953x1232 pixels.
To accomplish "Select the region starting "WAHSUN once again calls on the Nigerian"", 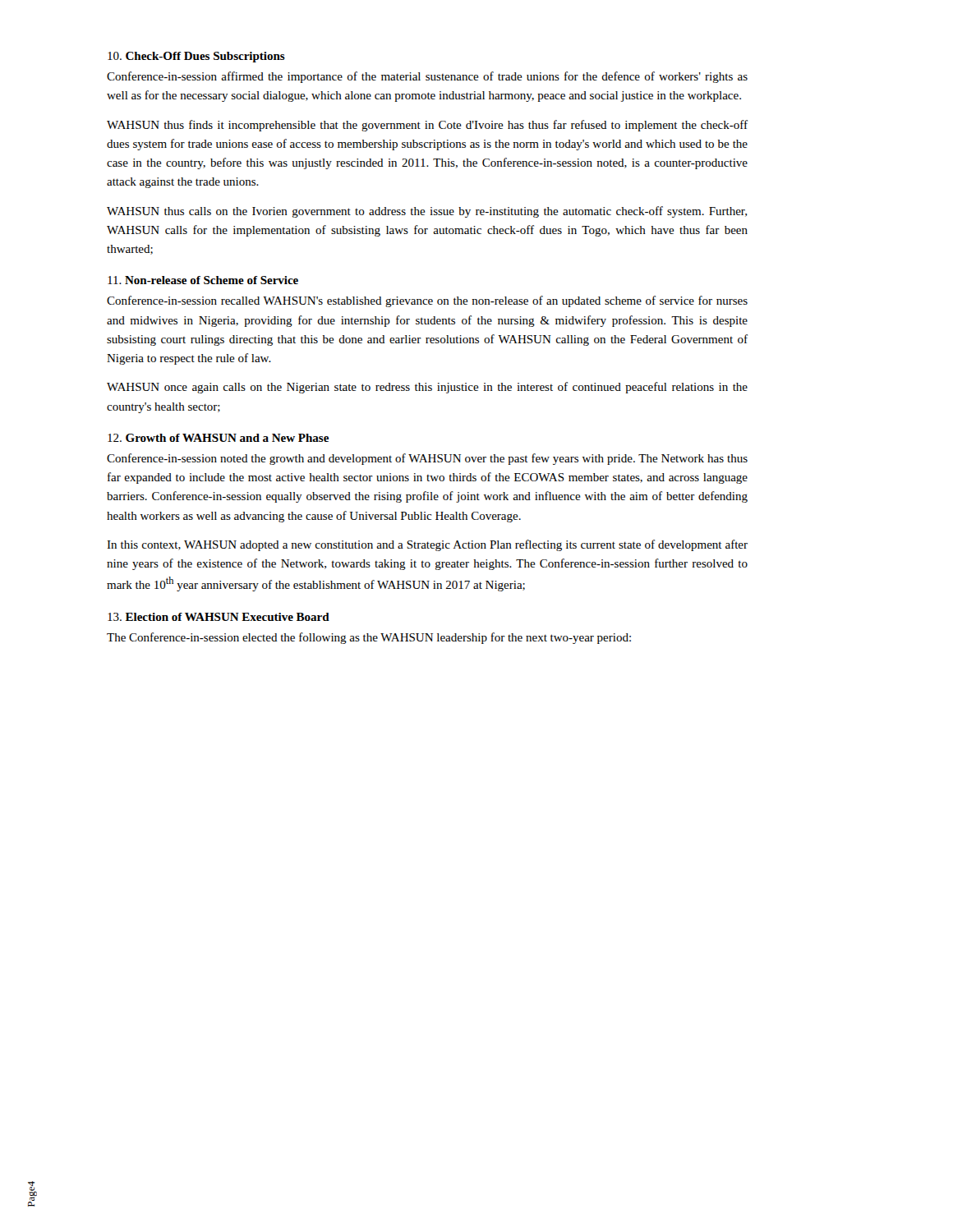I will (x=427, y=397).
